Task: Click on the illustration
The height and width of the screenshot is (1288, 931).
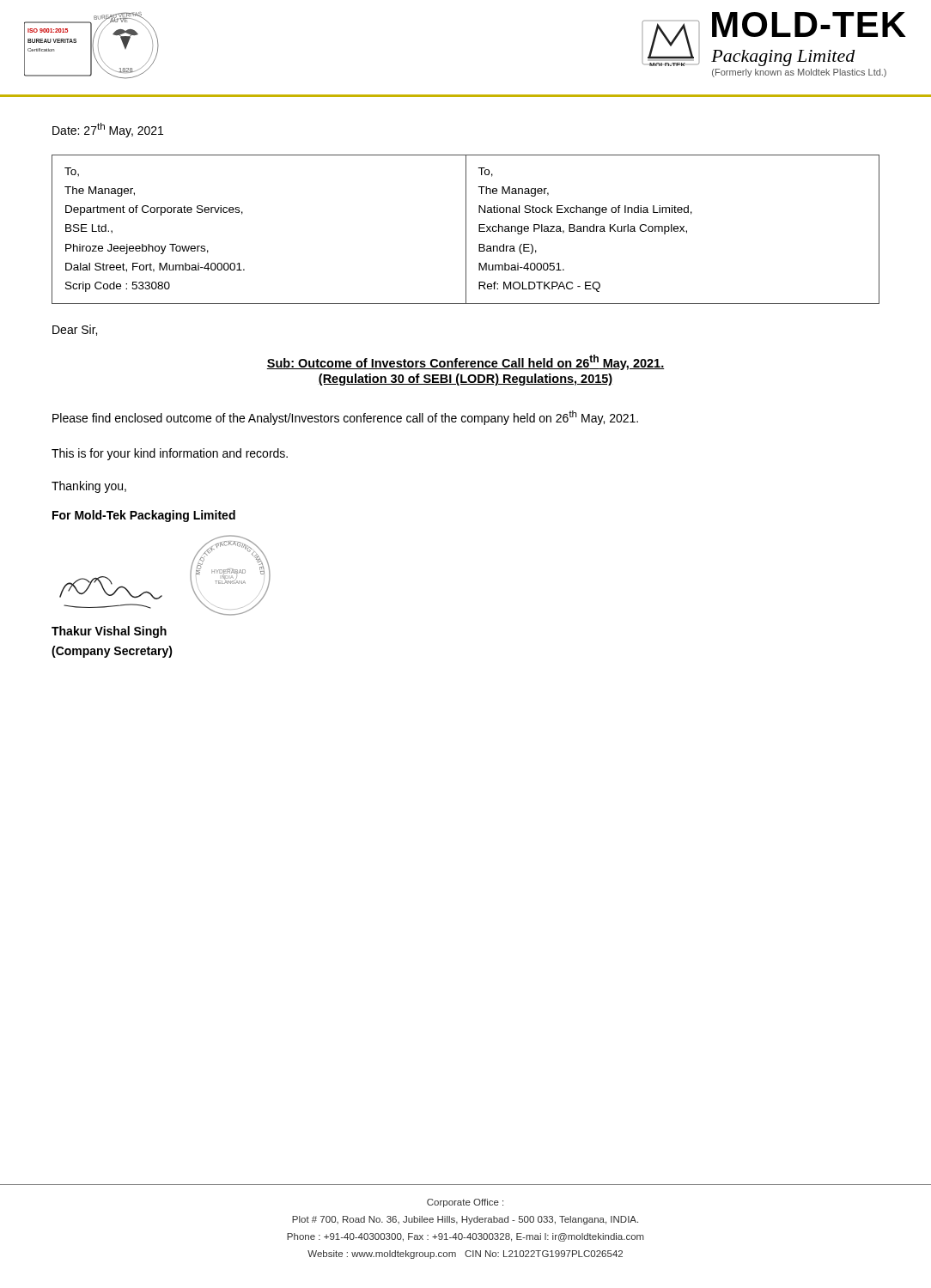Action: tap(466, 575)
